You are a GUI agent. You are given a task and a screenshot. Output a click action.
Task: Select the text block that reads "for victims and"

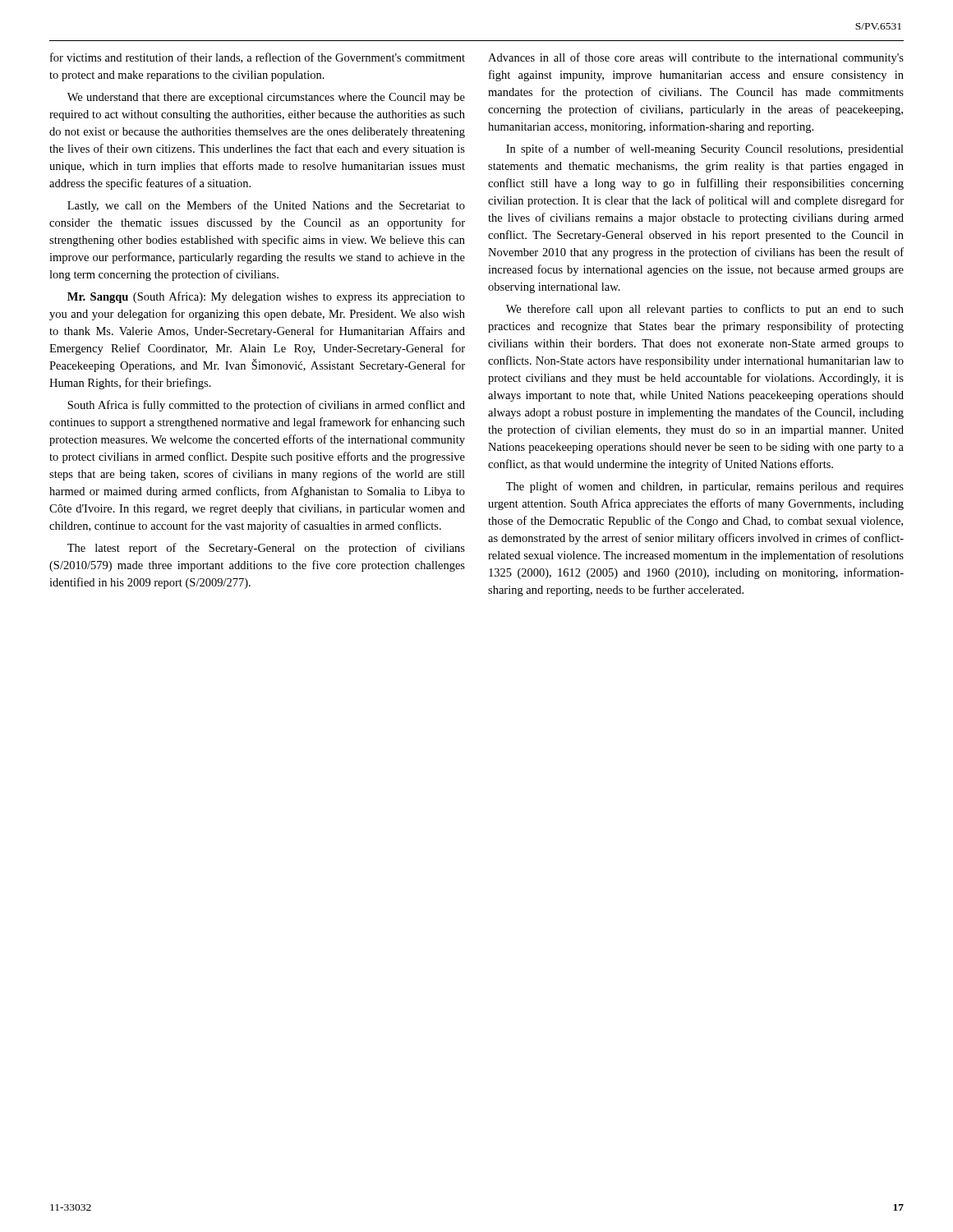click(257, 321)
